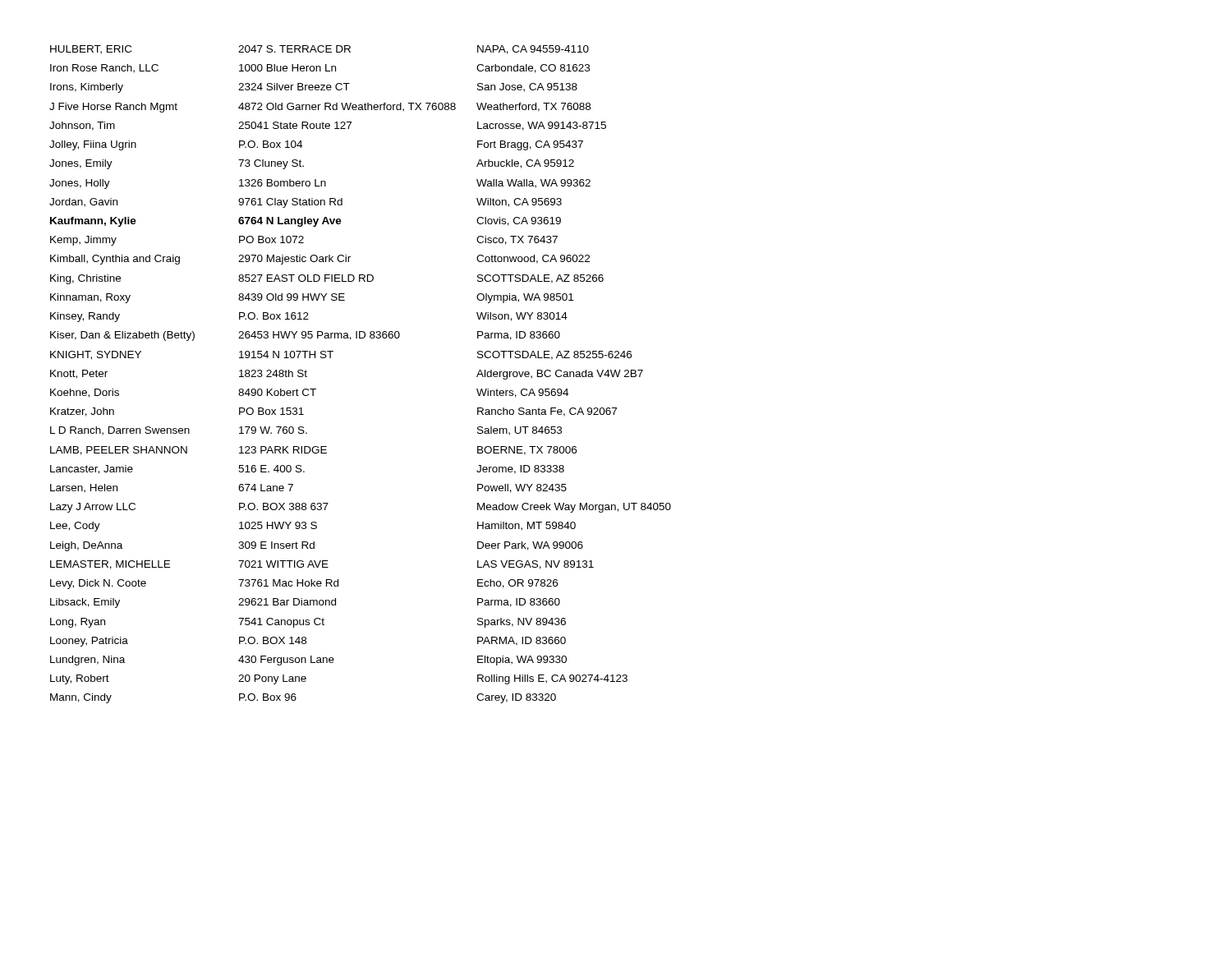1232x953 pixels.
Task: Find the text block starting "Looney, Patricia P.O. BOX 148 PARMA, ID"
Action: [x=308, y=642]
